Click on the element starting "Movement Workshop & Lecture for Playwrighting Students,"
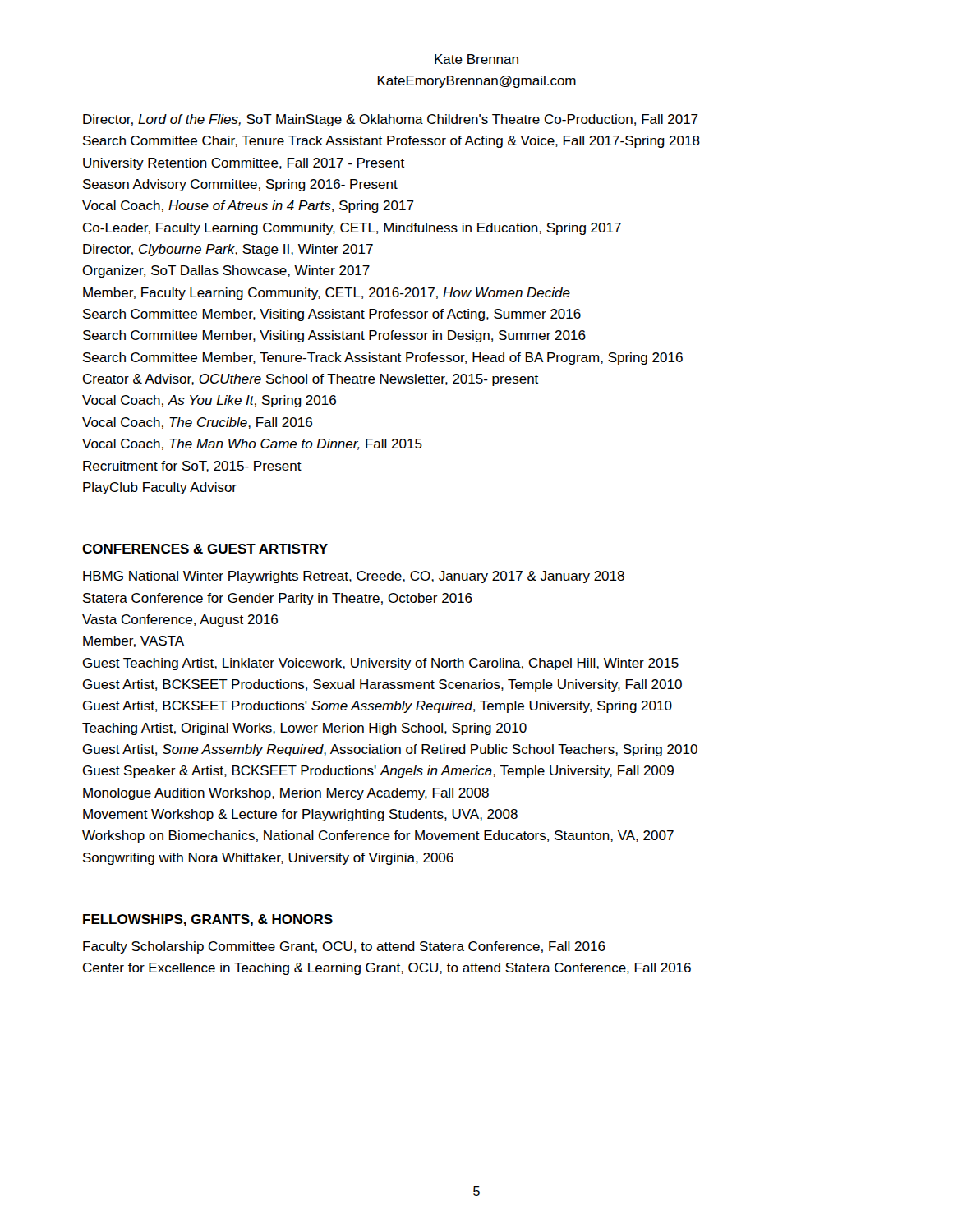The width and height of the screenshot is (953, 1232). pyautogui.click(x=300, y=814)
